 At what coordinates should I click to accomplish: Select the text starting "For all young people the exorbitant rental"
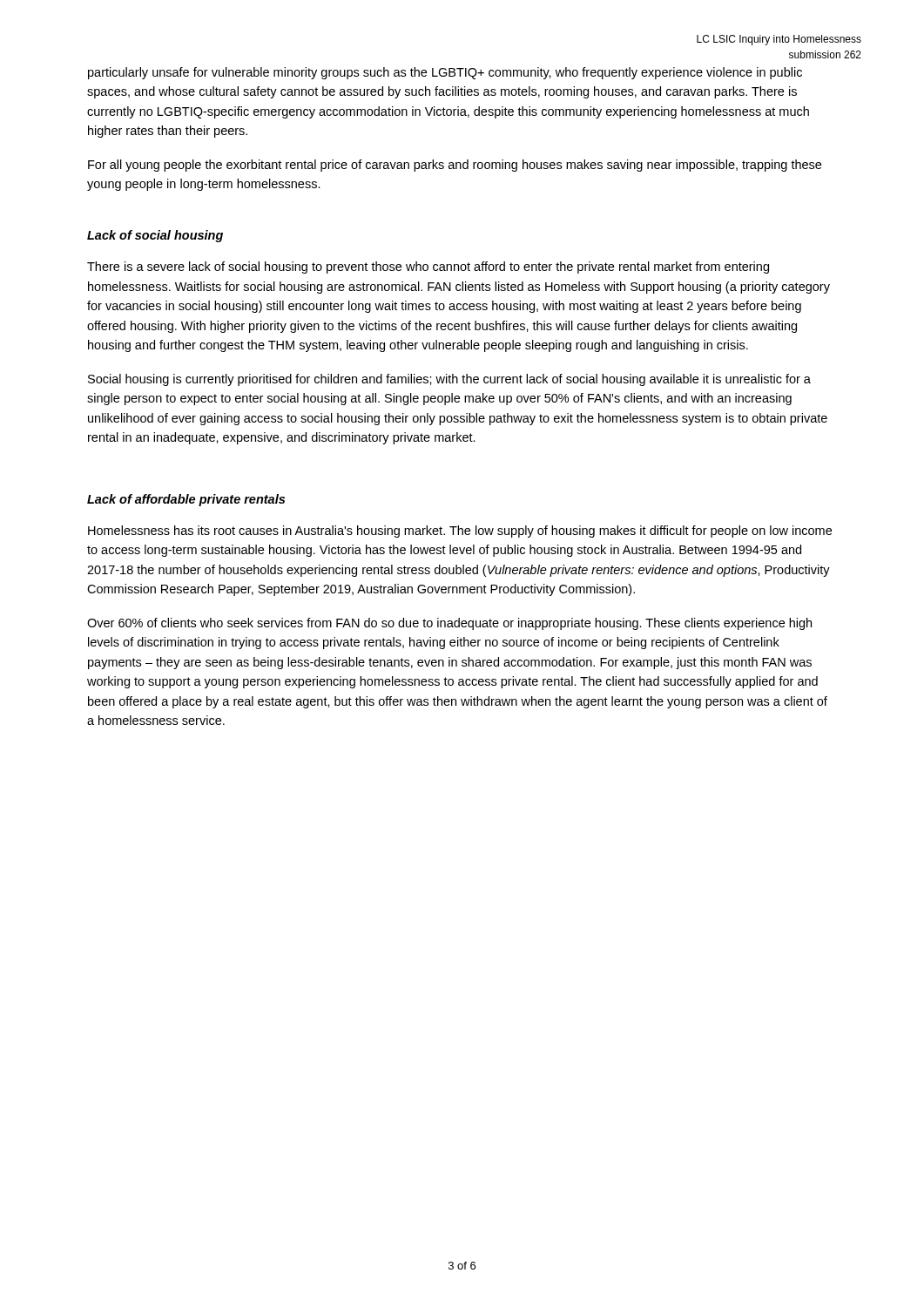(x=455, y=174)
